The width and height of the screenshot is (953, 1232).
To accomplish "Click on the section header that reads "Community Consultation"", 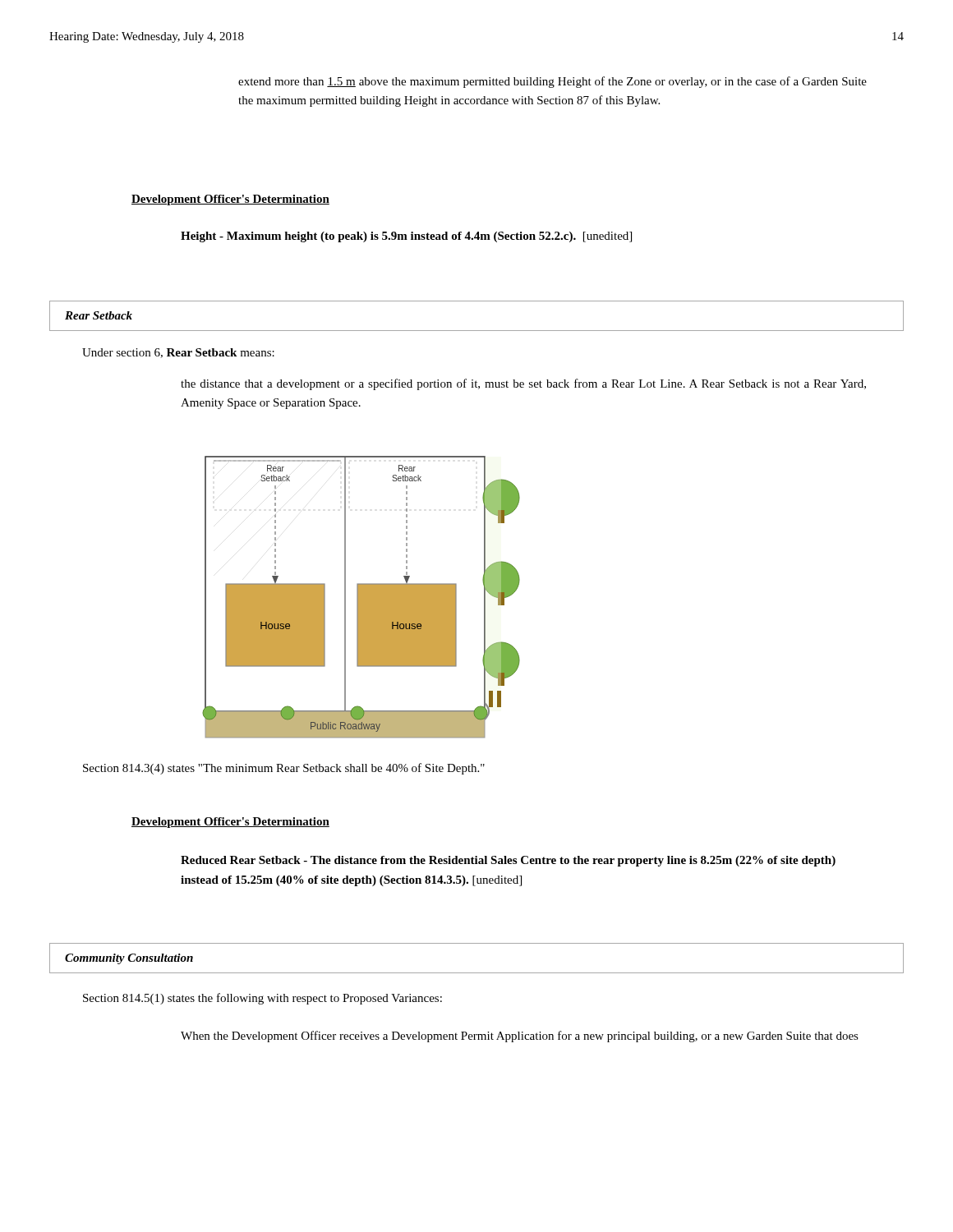I will pyautogui.click(x=129, y=958).
